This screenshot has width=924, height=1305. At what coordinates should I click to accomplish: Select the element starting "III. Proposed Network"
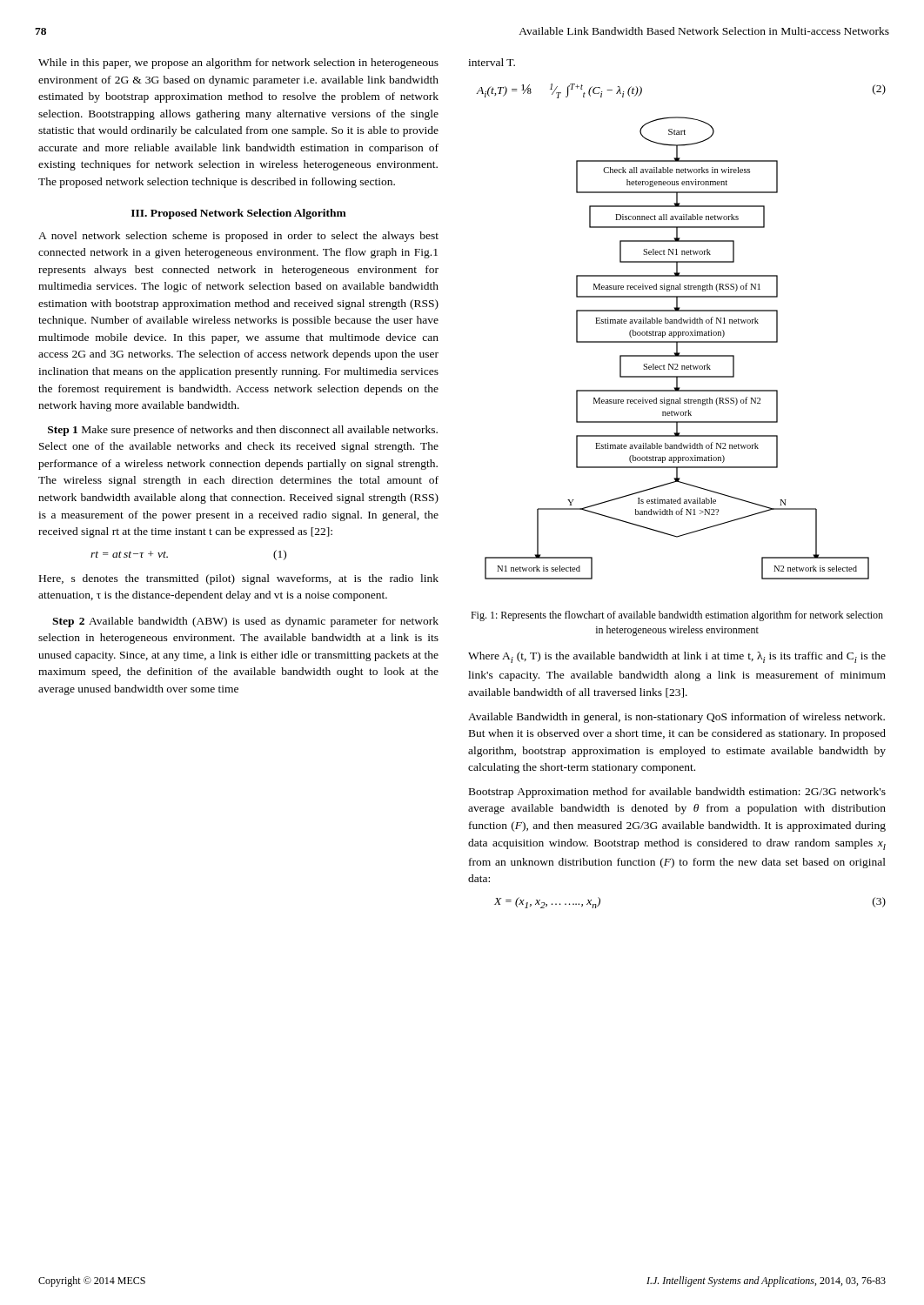pos(238,212)
